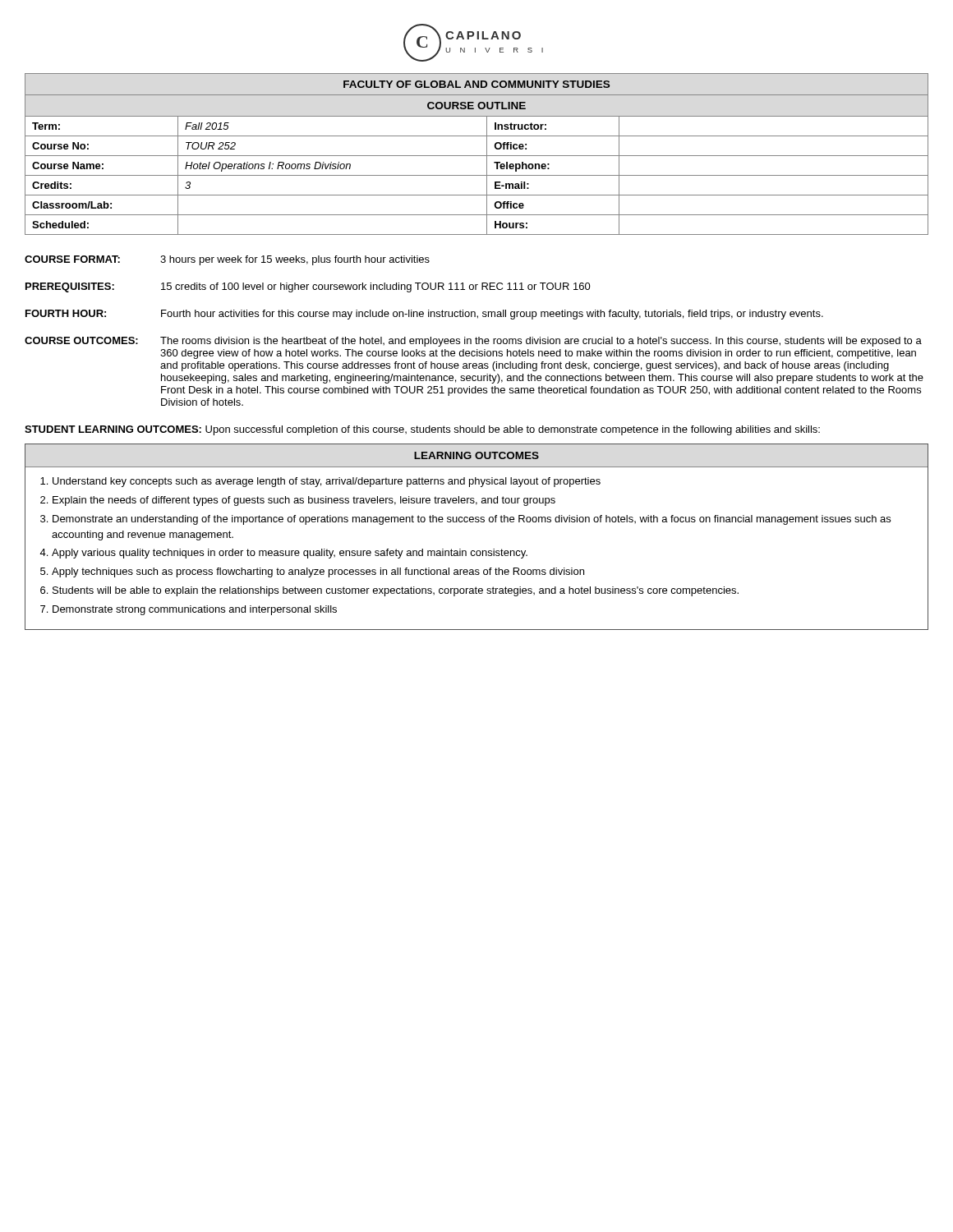
Task: Click on the element starting "STUDENT LEARNING OUTCOMES: Upon successful"
Action: pos(476,429)
